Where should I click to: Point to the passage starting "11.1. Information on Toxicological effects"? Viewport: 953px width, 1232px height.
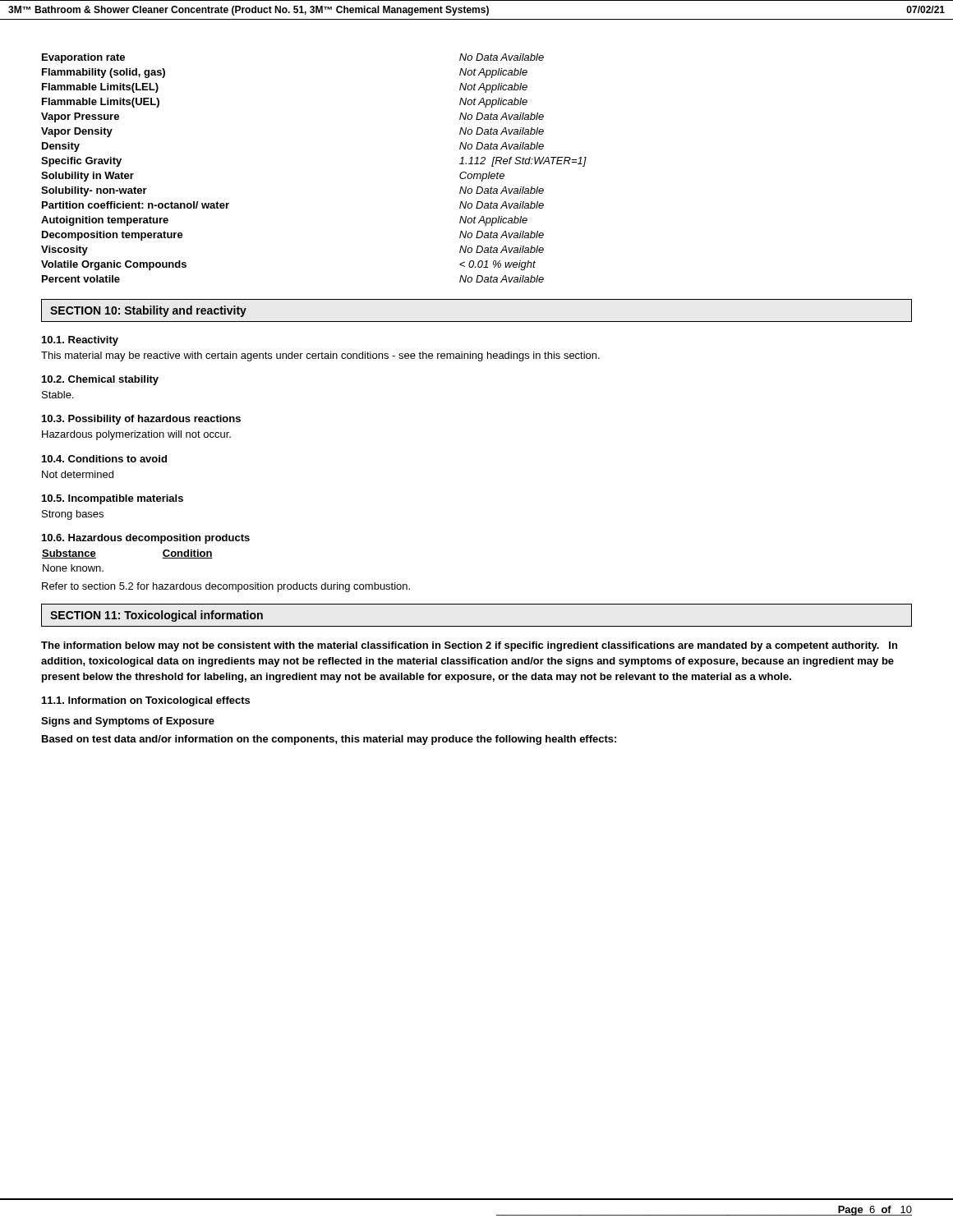click(146, 701)
